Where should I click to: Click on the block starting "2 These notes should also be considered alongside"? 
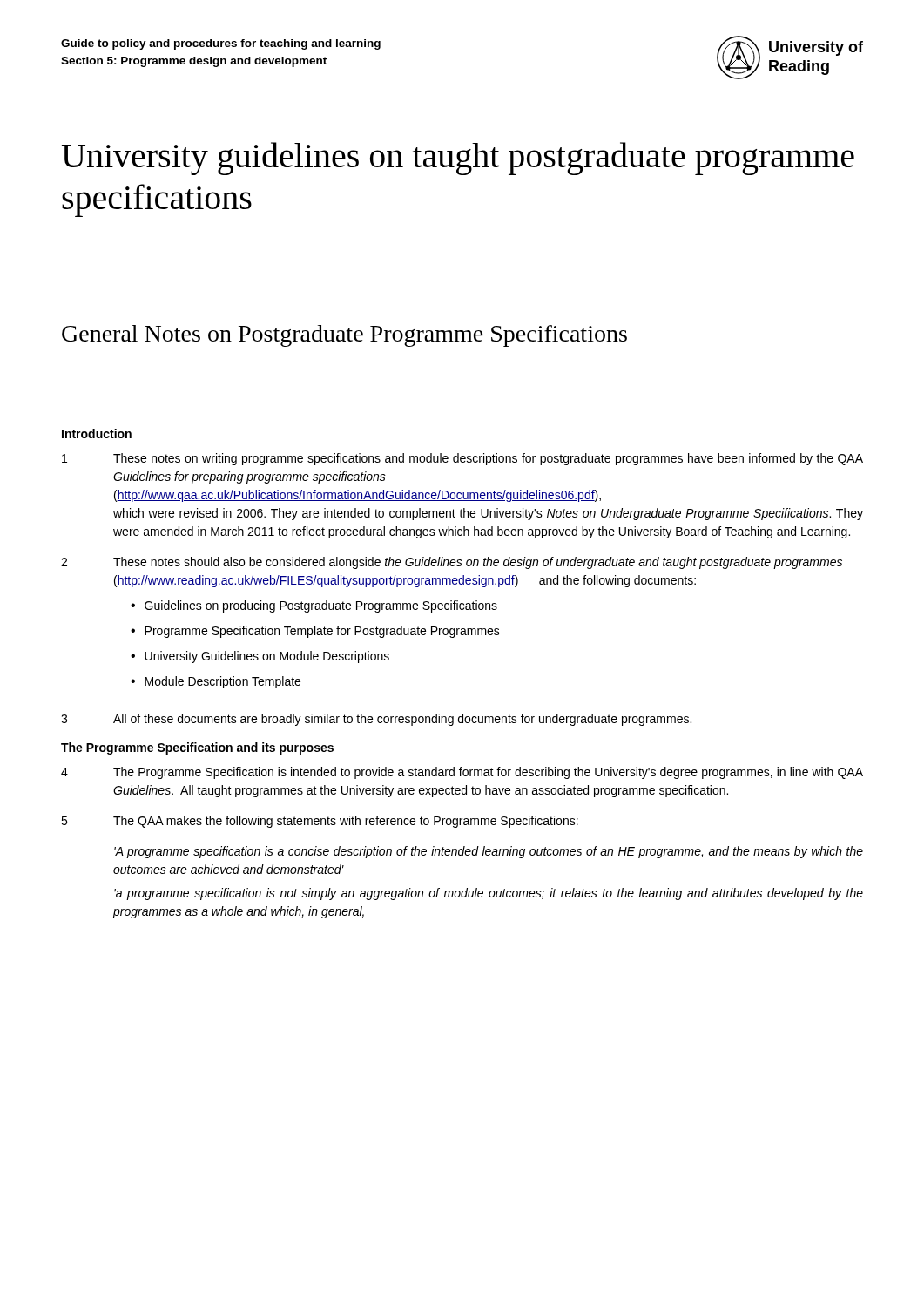click(x=462, y=626)
